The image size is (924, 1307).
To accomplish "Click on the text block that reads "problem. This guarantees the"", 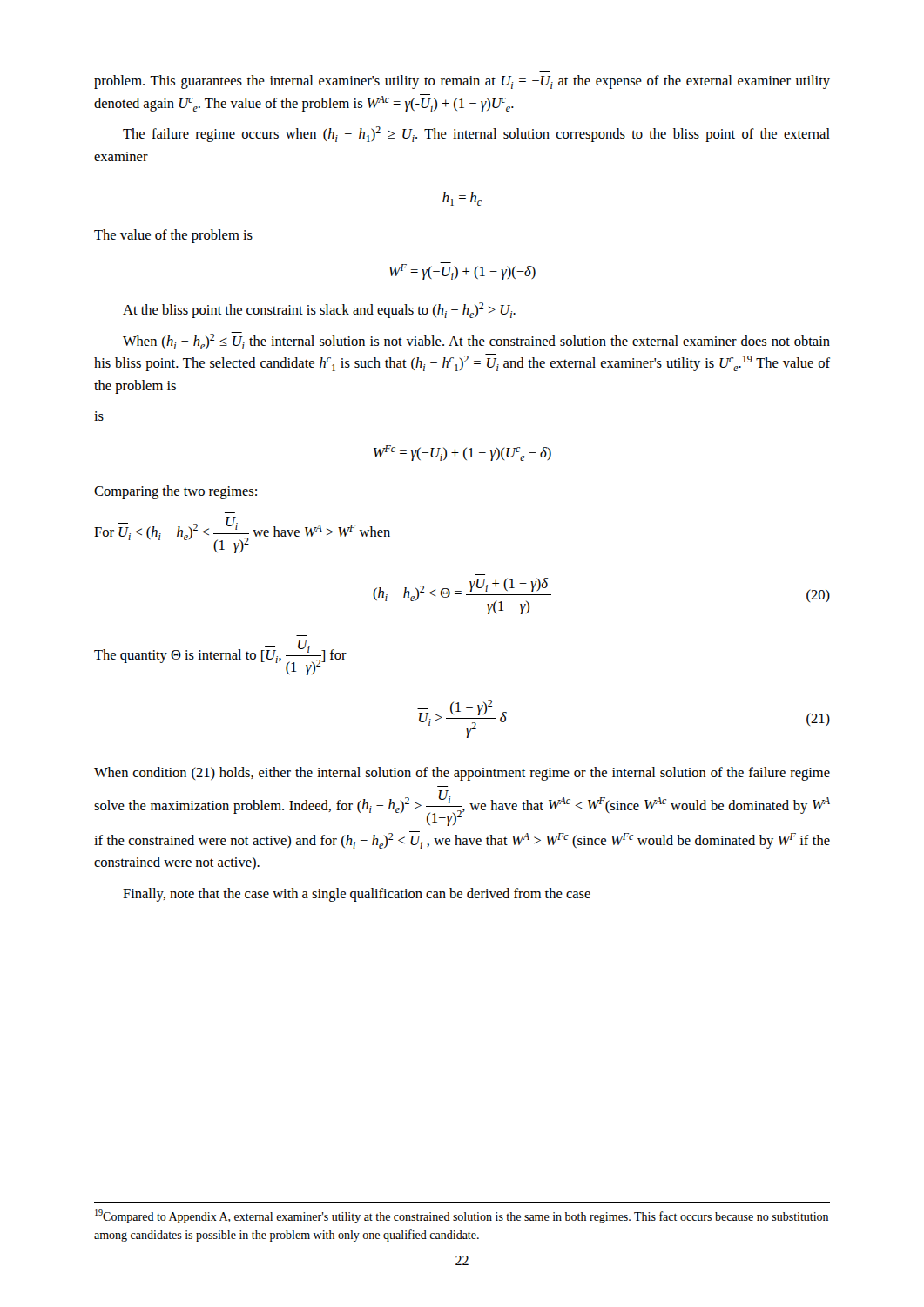I will pos(462,92).
